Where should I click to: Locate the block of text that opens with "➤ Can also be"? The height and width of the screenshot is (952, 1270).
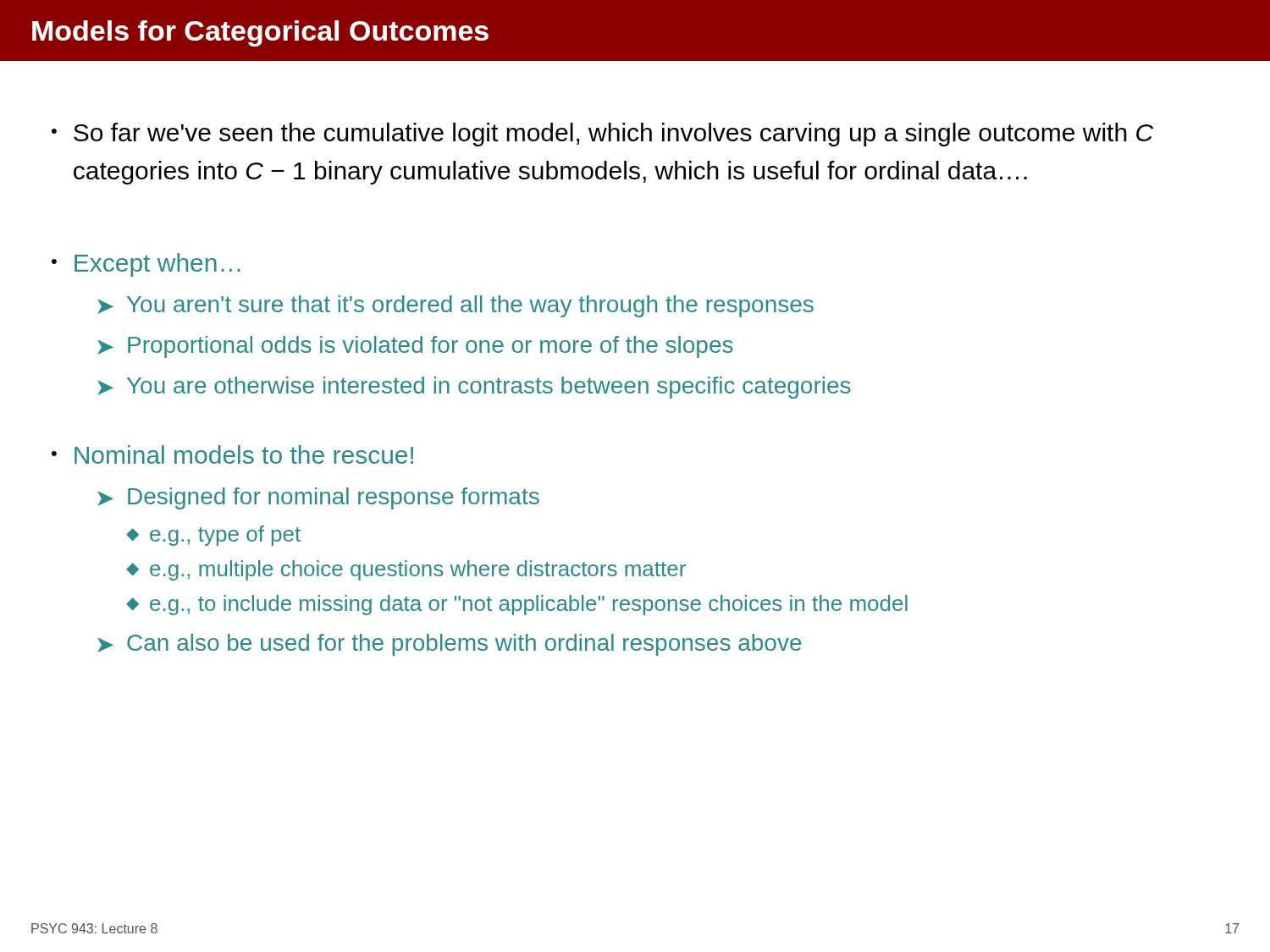(449, 644)
